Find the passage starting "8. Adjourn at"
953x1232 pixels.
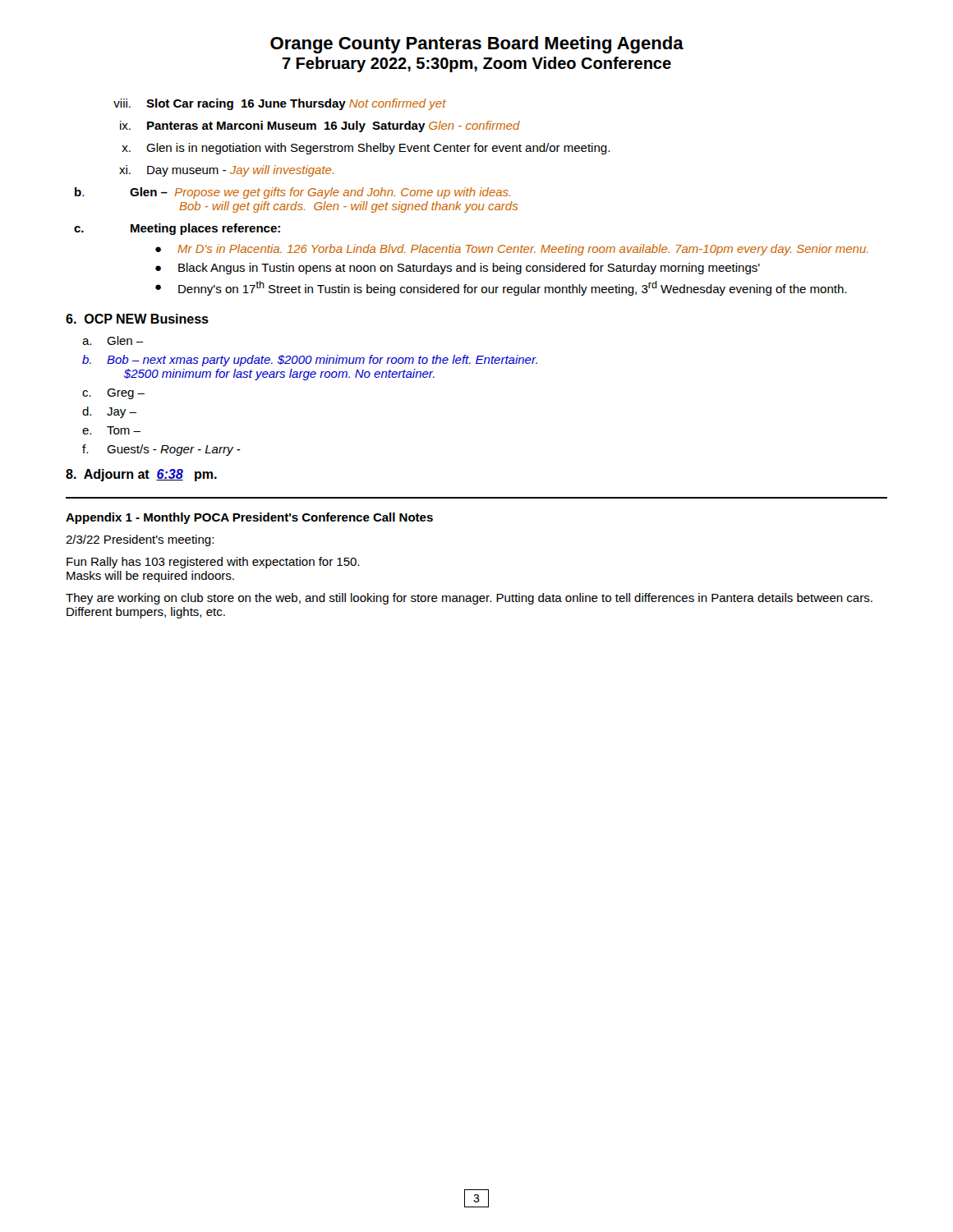click(141, 474)
